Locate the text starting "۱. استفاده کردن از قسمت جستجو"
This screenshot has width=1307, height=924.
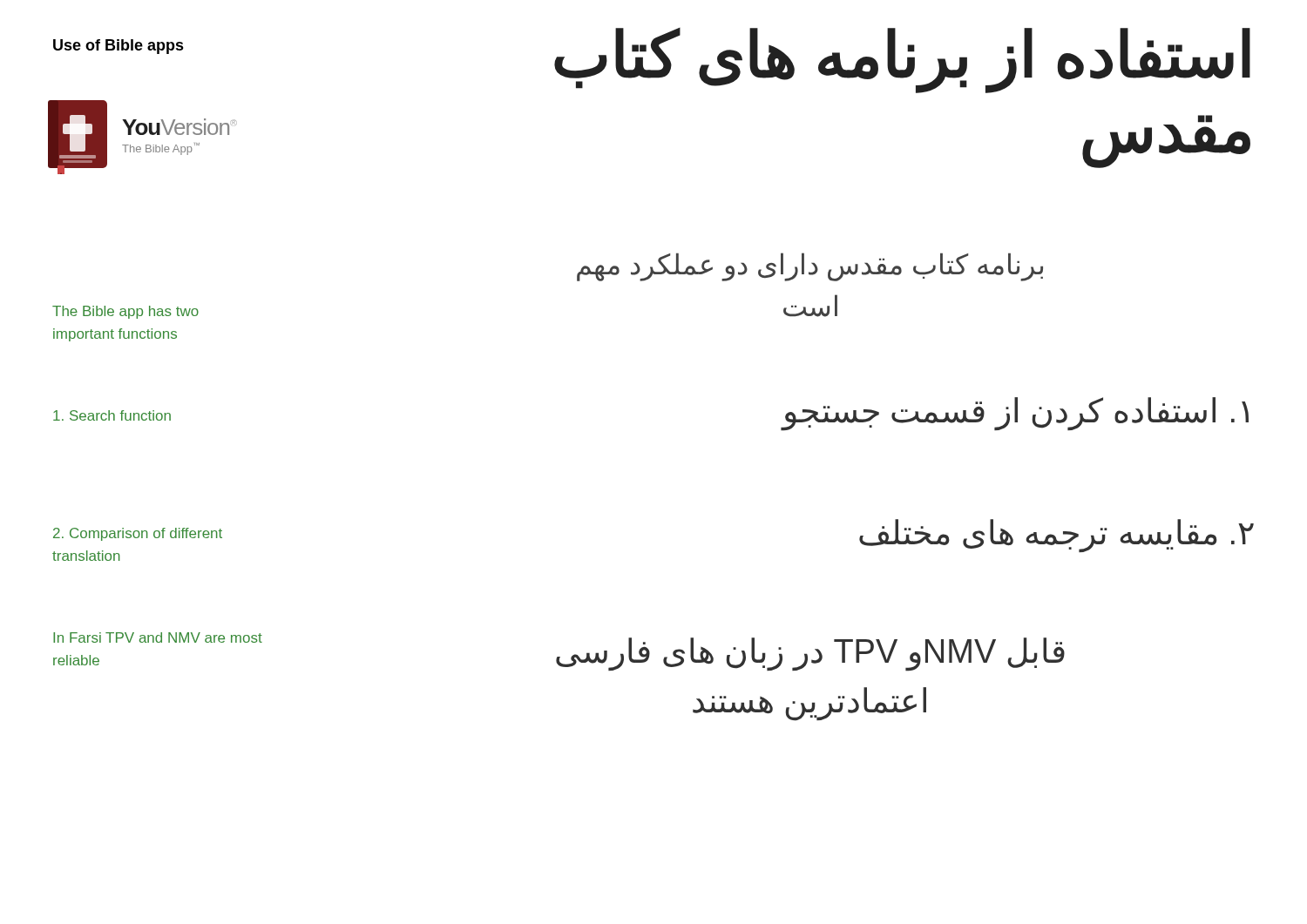click(1018, 411)
